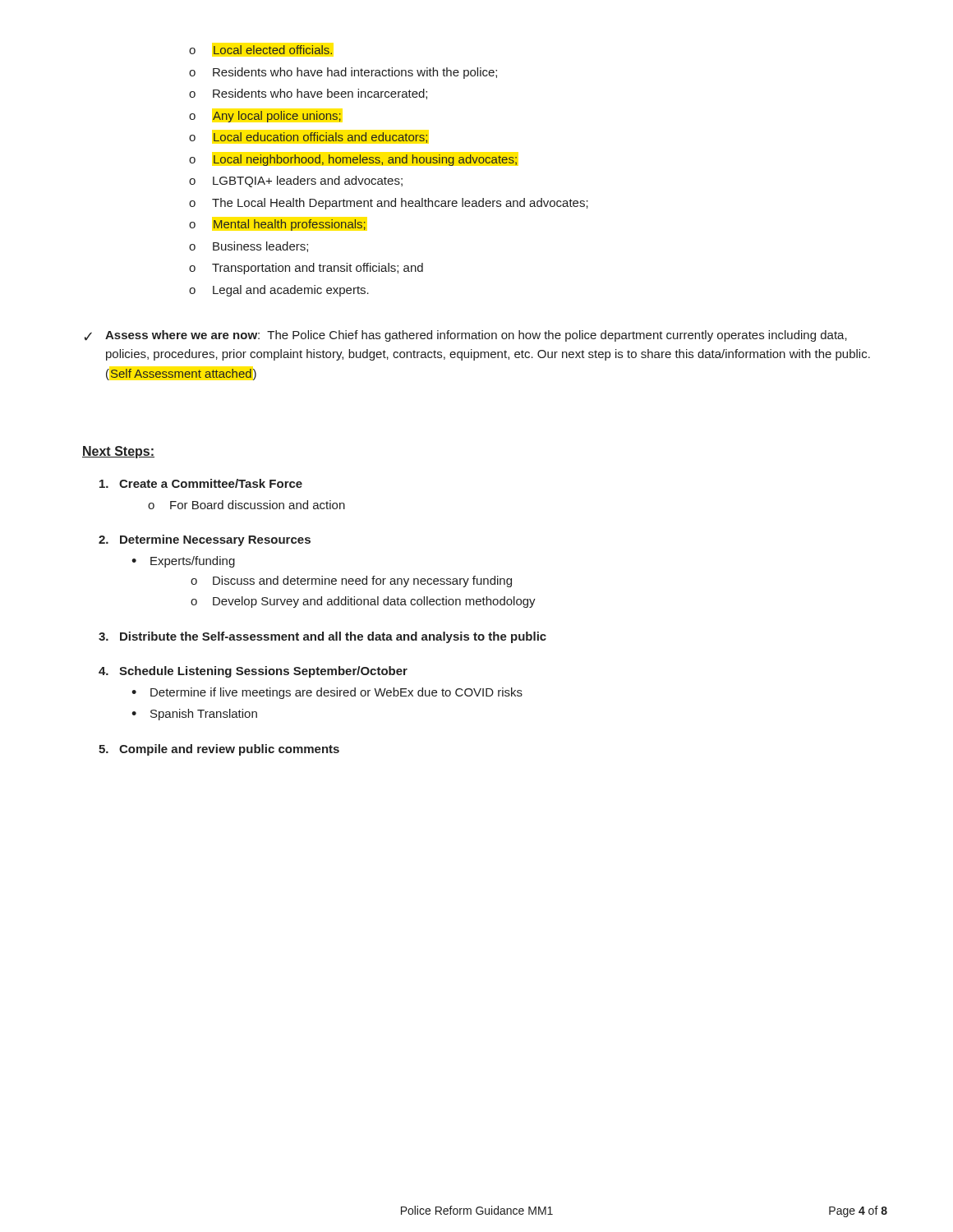Select the list item that says "o LGBTQIA+ leaders and advocates;"
The width and height of the screenshot is (953, 1232).
tap(296, 182)
